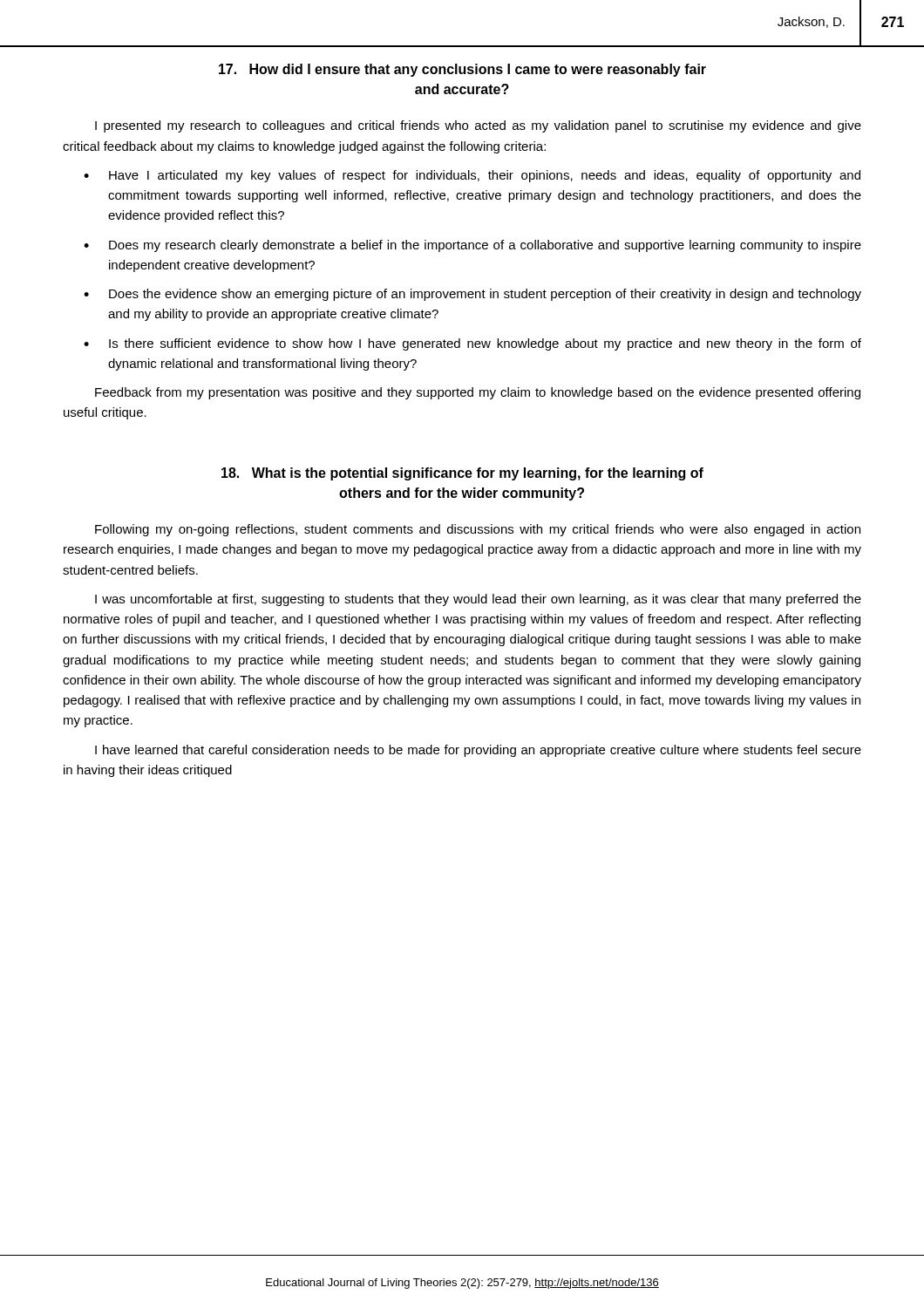
Task: Click on the passage starting "Is there sufficient evidence"
Action: (485, 353)
